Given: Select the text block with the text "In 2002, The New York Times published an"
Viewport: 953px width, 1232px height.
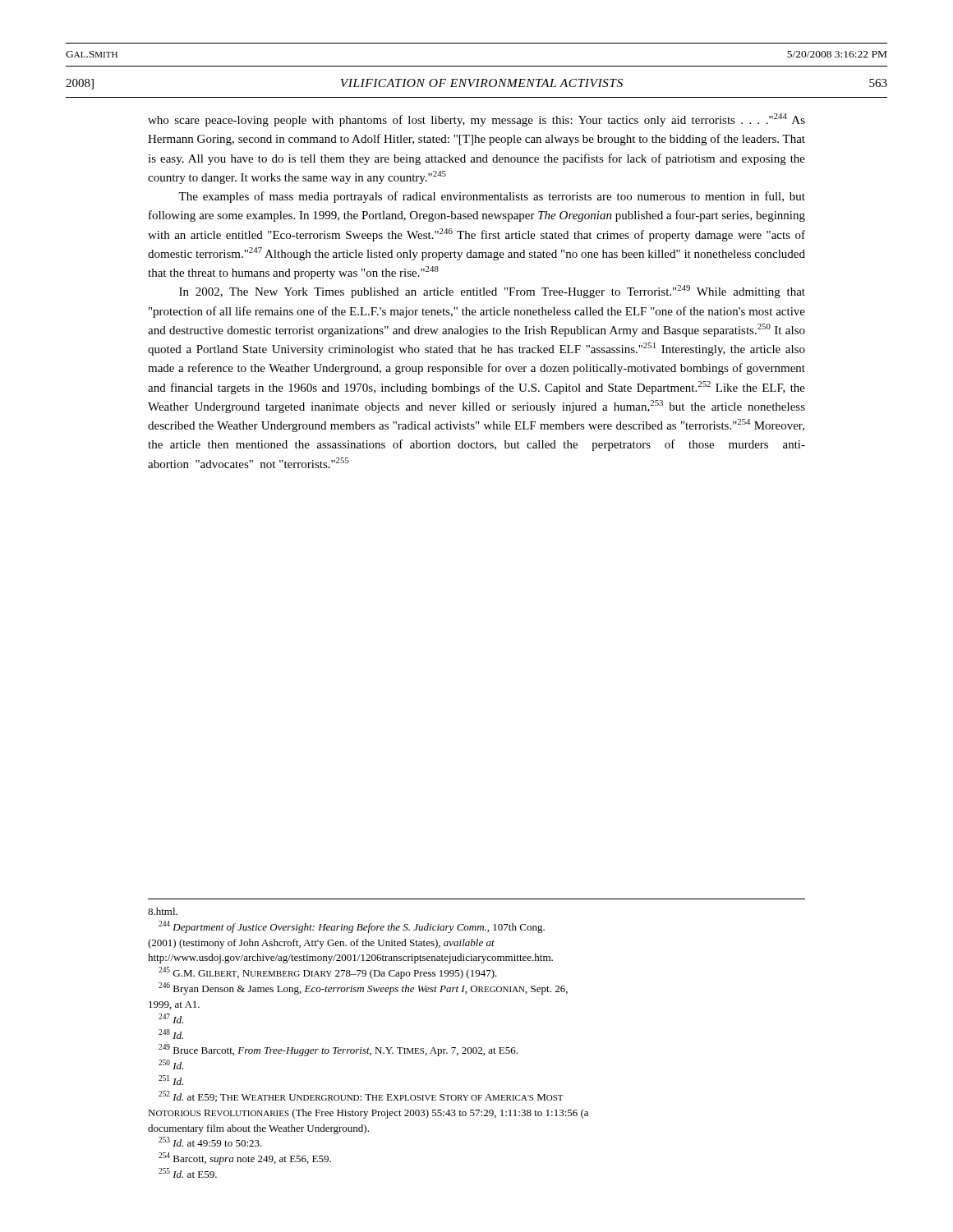Looking at the screenshot, I should click(476, 376).
